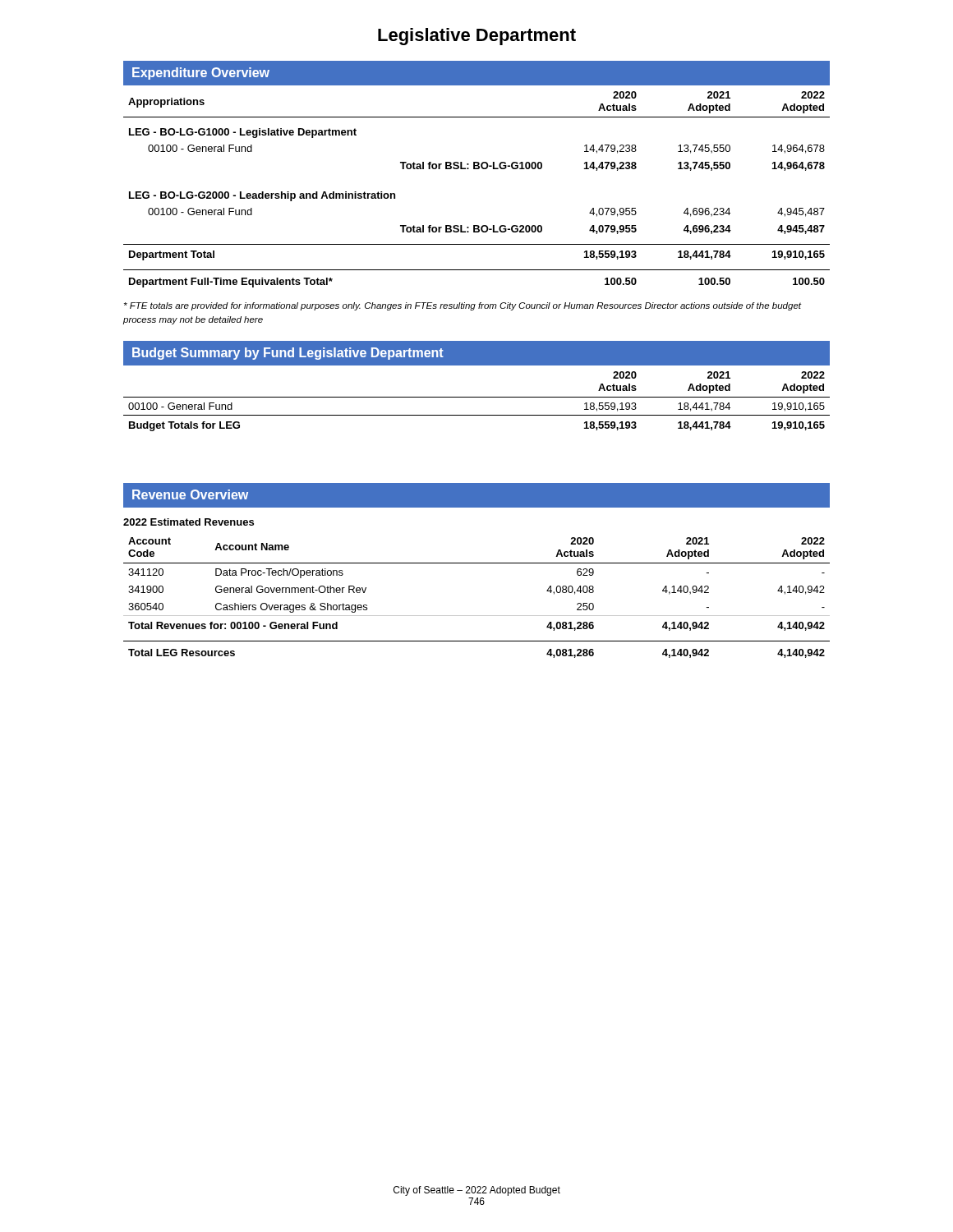
Task: Locate the text starting "Revenue Overview"
Action: coord(190,494)
